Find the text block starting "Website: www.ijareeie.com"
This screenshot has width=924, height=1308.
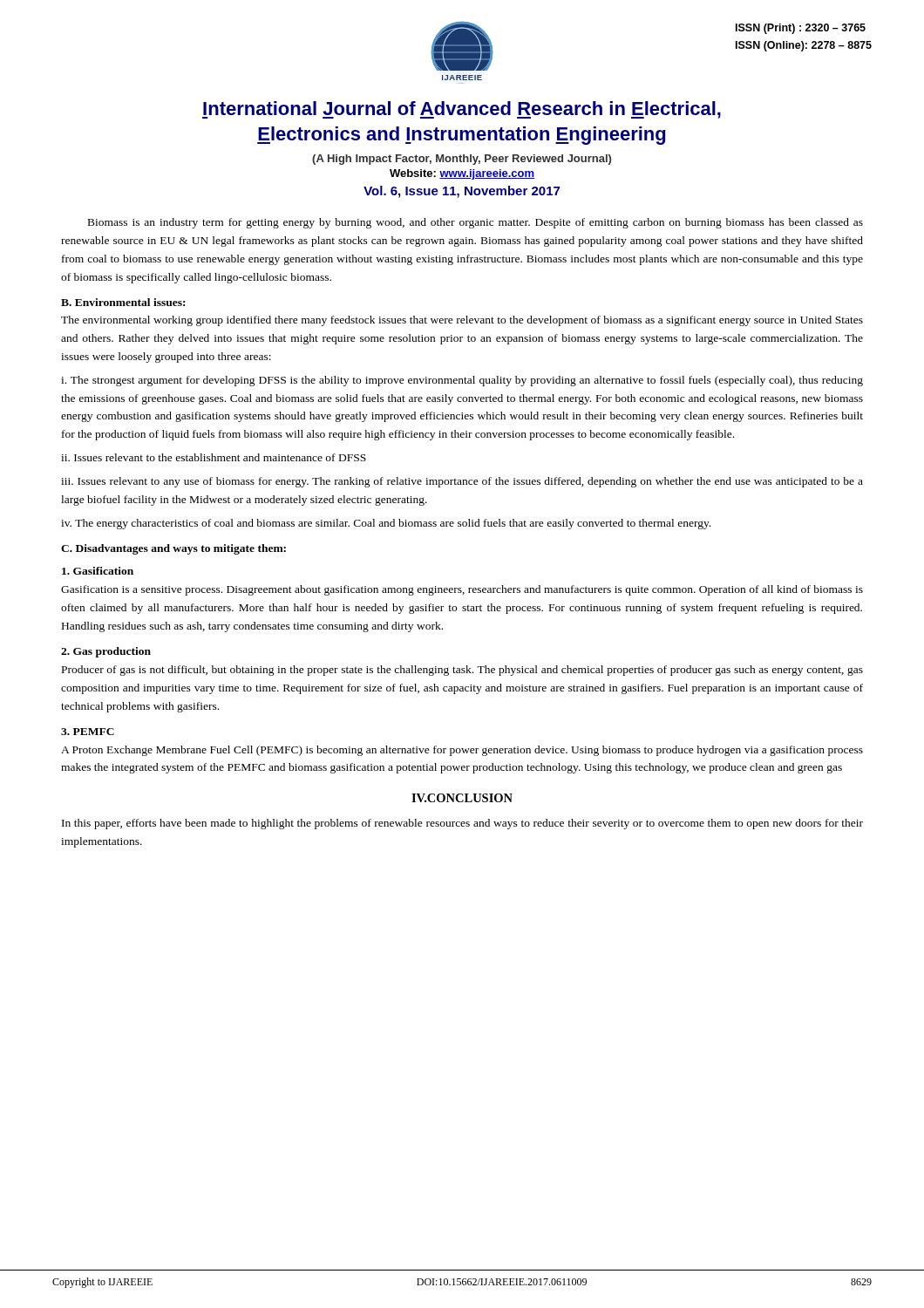pyautogui.click(x=462, y=173)
